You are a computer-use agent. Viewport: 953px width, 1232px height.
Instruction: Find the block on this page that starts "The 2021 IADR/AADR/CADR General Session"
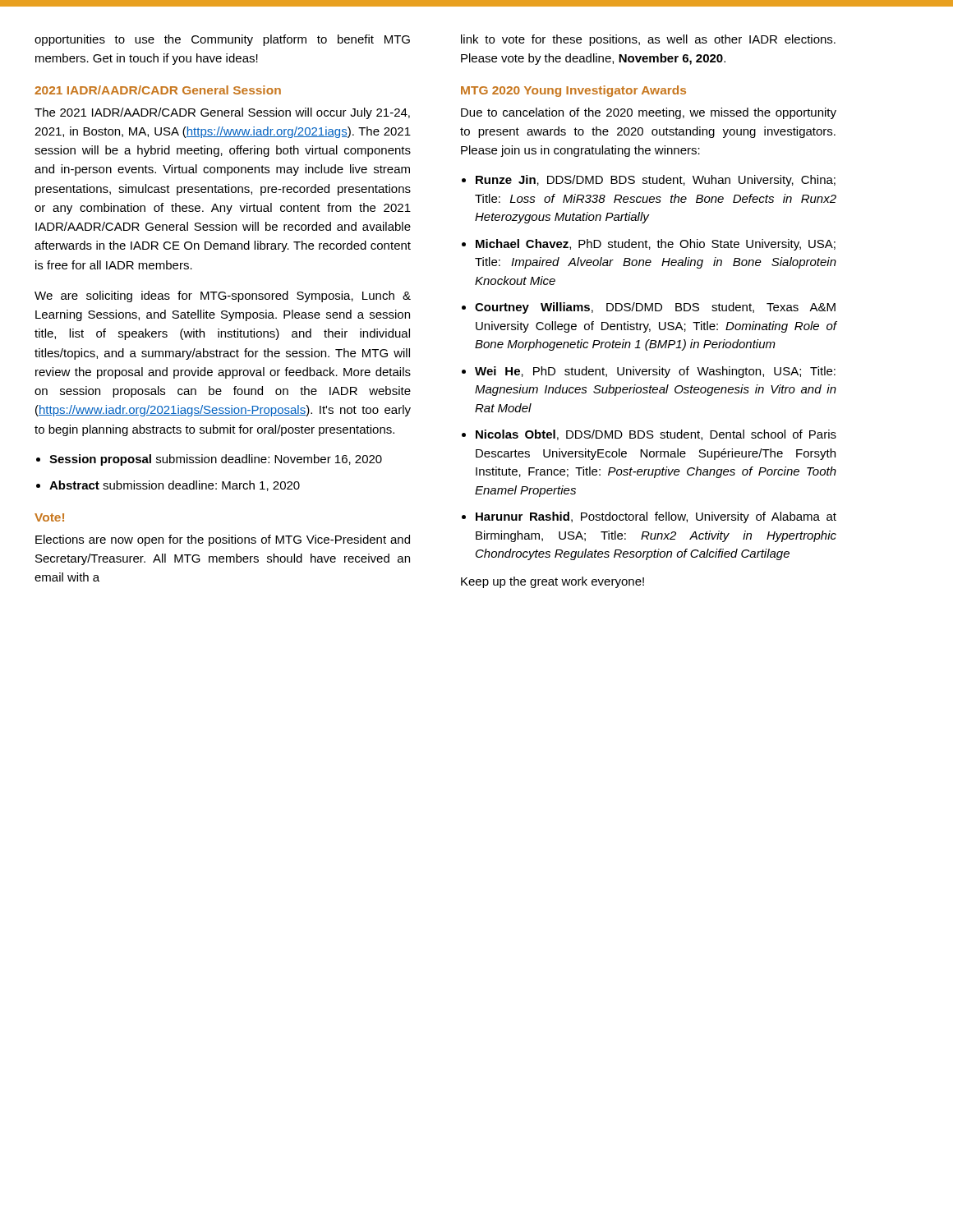pyautogui.click(x=223, y=188)
